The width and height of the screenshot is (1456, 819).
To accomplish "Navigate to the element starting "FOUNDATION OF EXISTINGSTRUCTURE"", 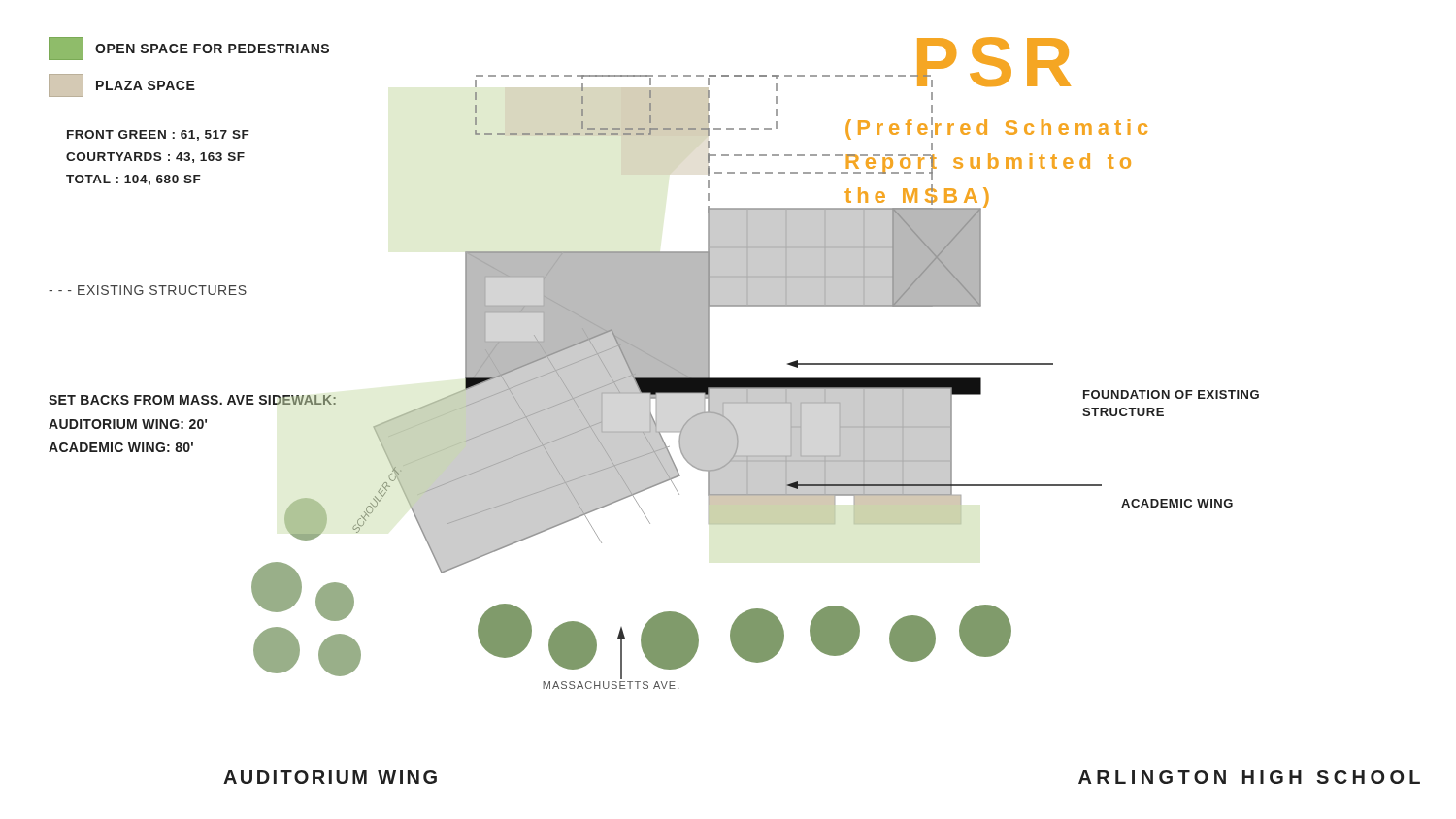I will point(1171,404).
